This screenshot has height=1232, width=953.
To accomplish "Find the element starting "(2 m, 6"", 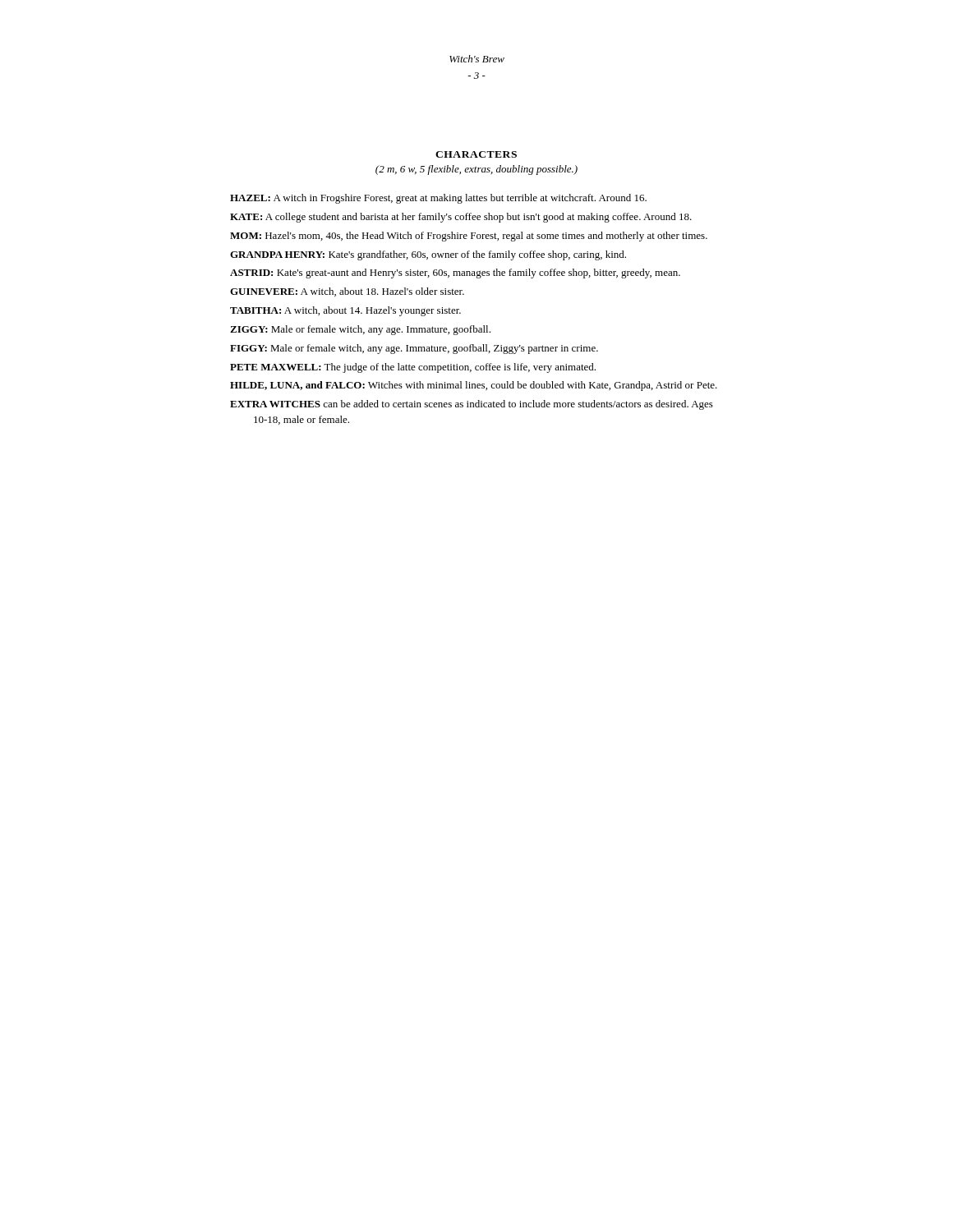I will (476, 169).
